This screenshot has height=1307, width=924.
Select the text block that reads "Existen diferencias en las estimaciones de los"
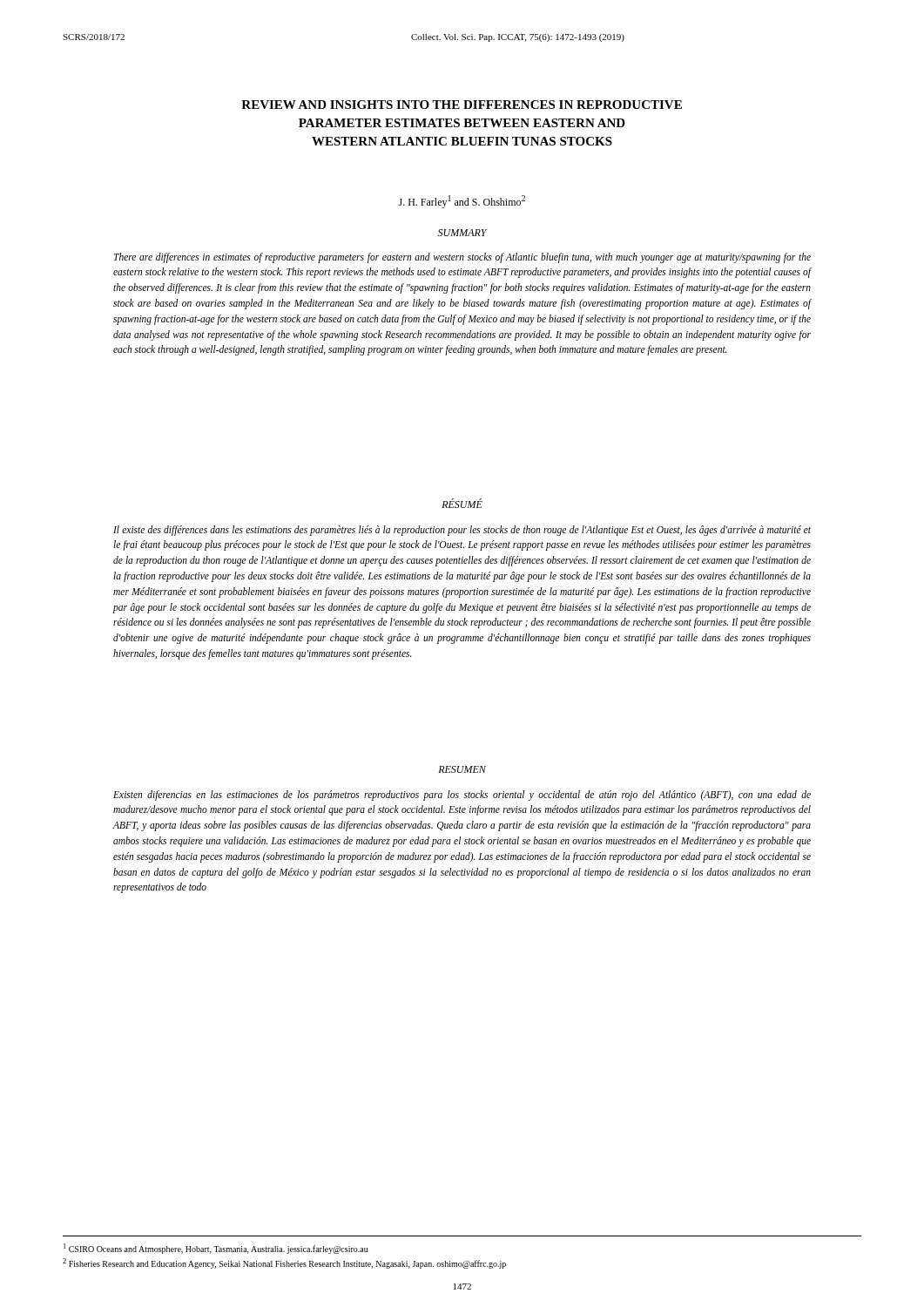462,842
